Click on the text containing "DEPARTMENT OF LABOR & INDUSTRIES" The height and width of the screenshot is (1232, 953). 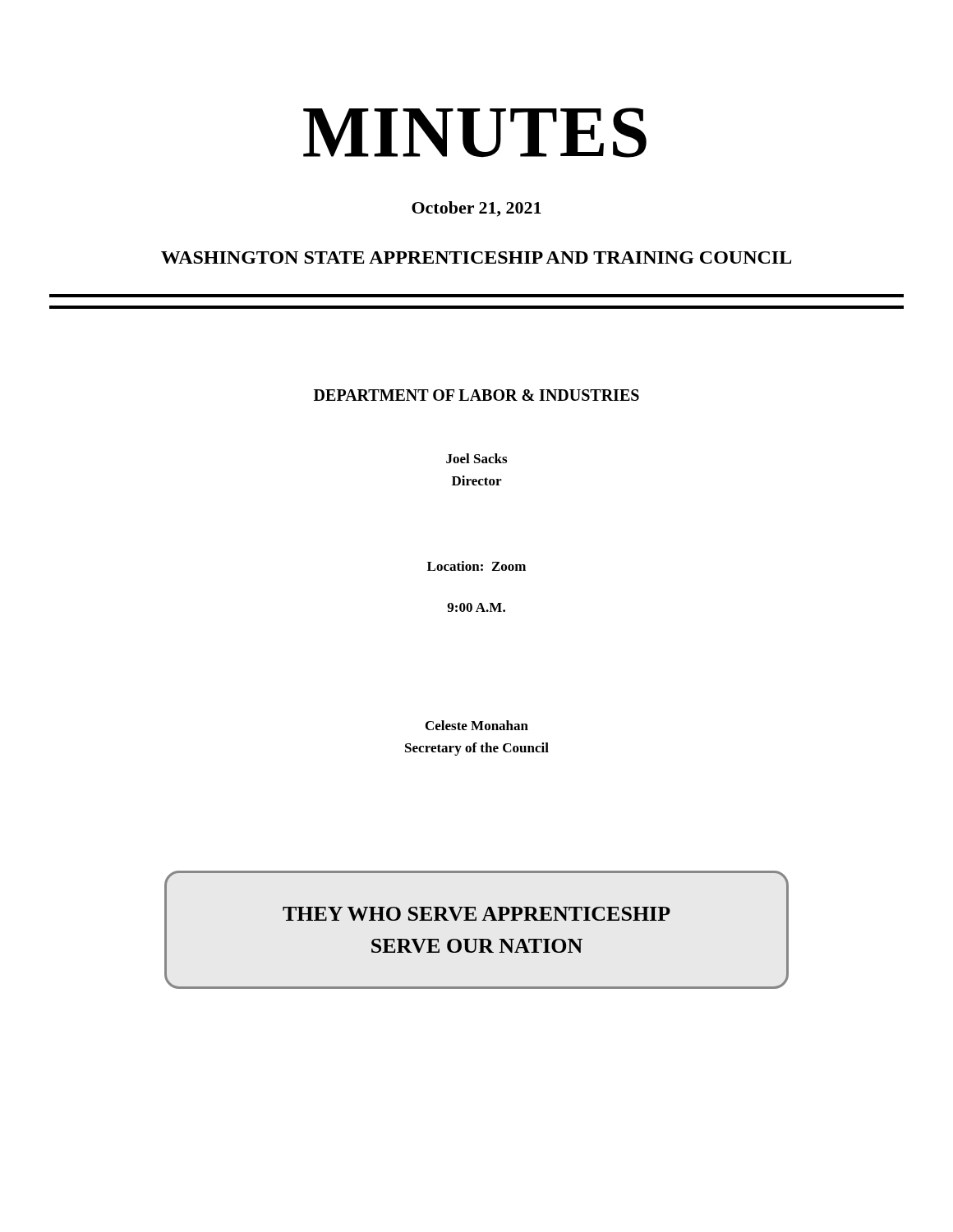[476, 395]
